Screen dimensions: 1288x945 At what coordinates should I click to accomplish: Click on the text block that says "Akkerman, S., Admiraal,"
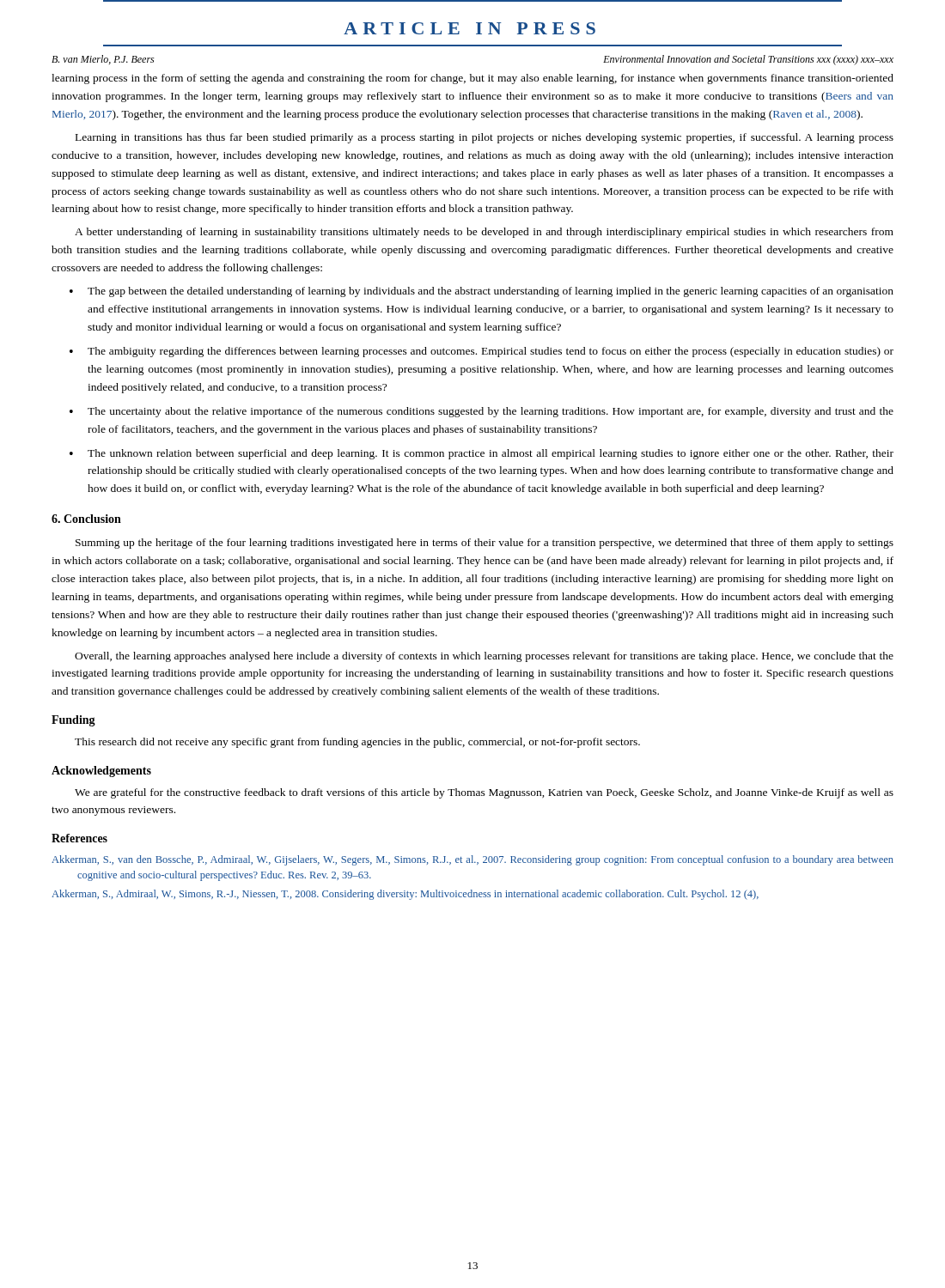[x=472, y=894]
